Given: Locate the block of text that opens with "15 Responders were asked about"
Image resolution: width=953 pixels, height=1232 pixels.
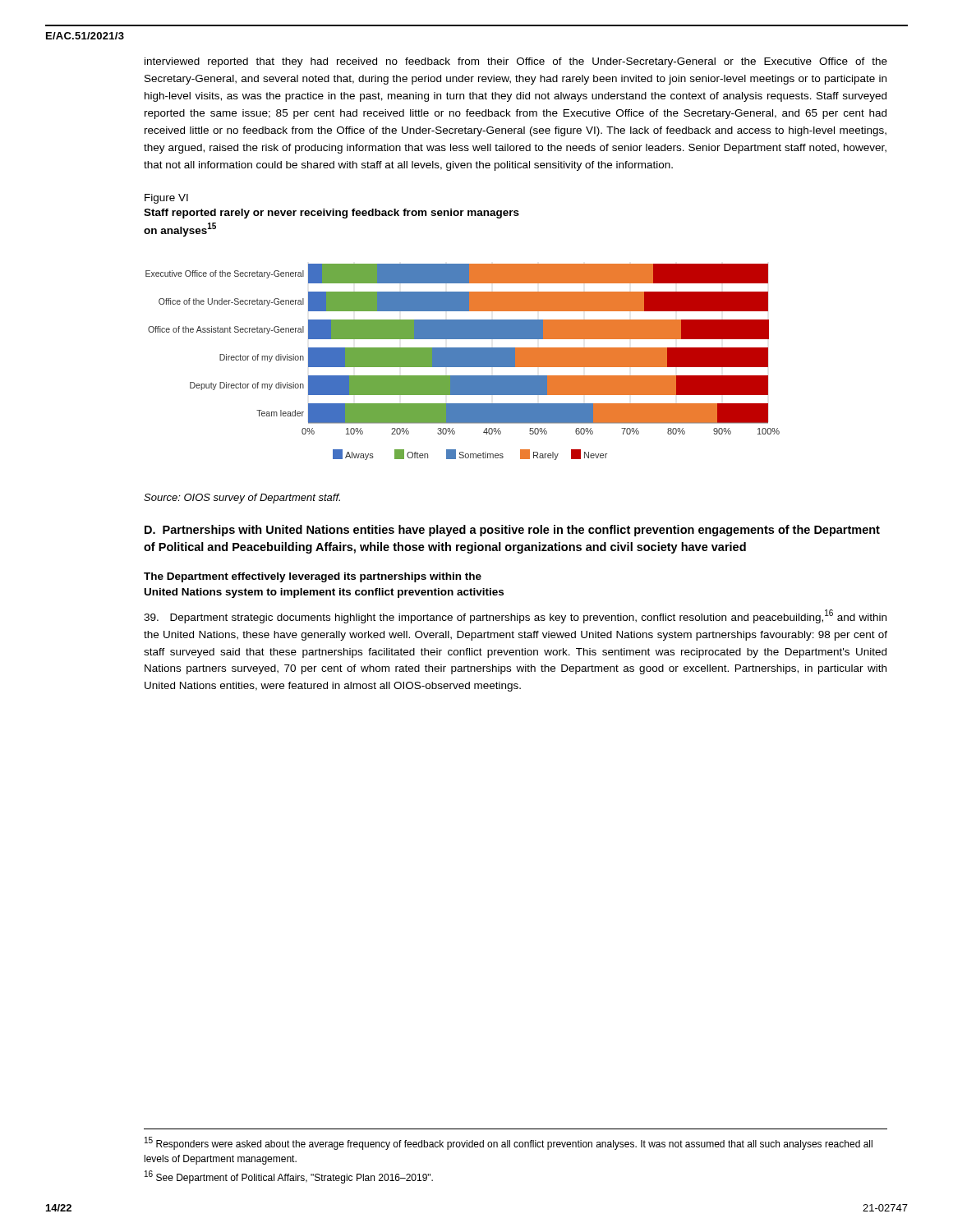Looking at the screenshot, I should [x=508, y=1150].
